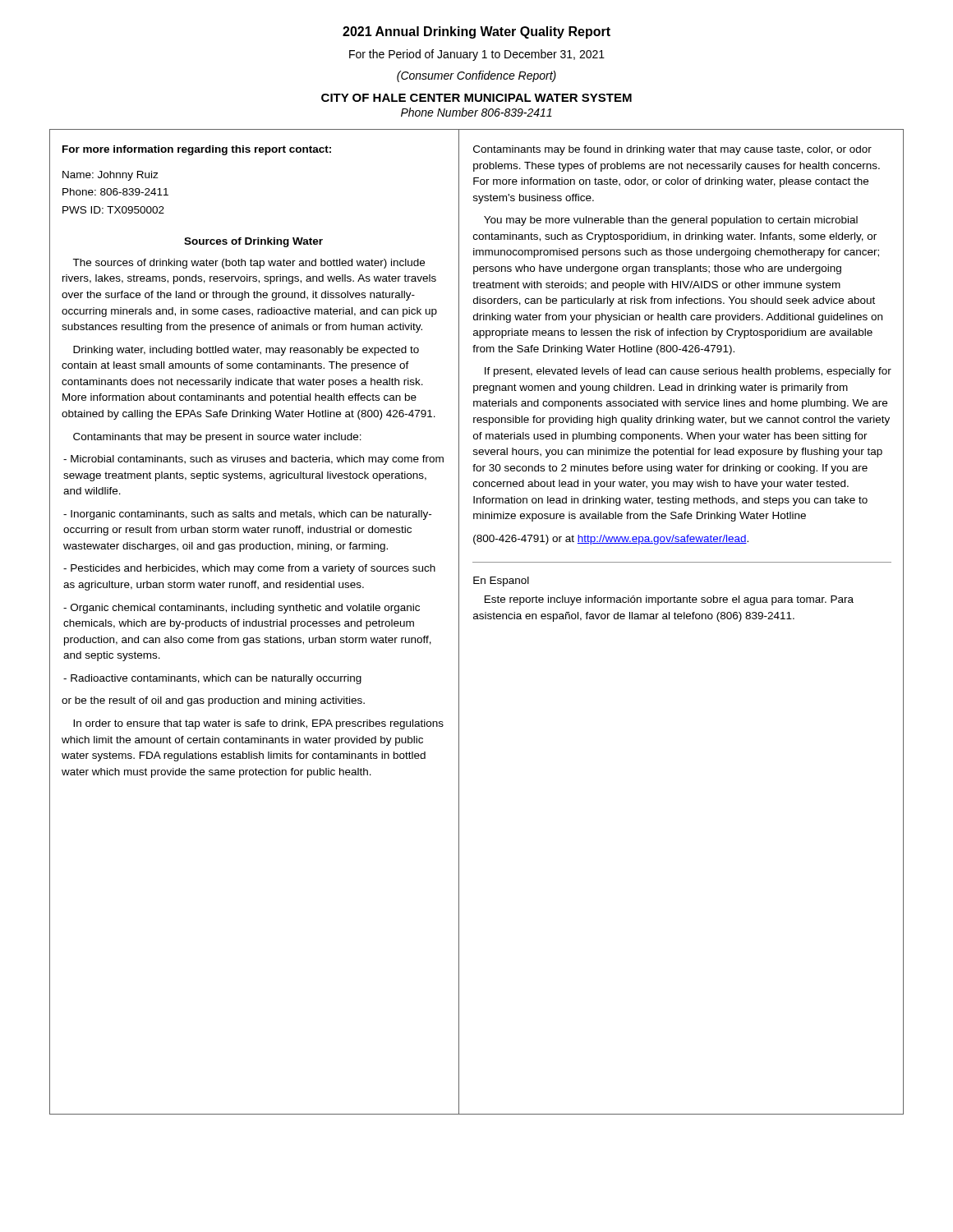The image size is (953, 1232).
Task: Find "En Espanol" on this page
Action: [501, 582]
